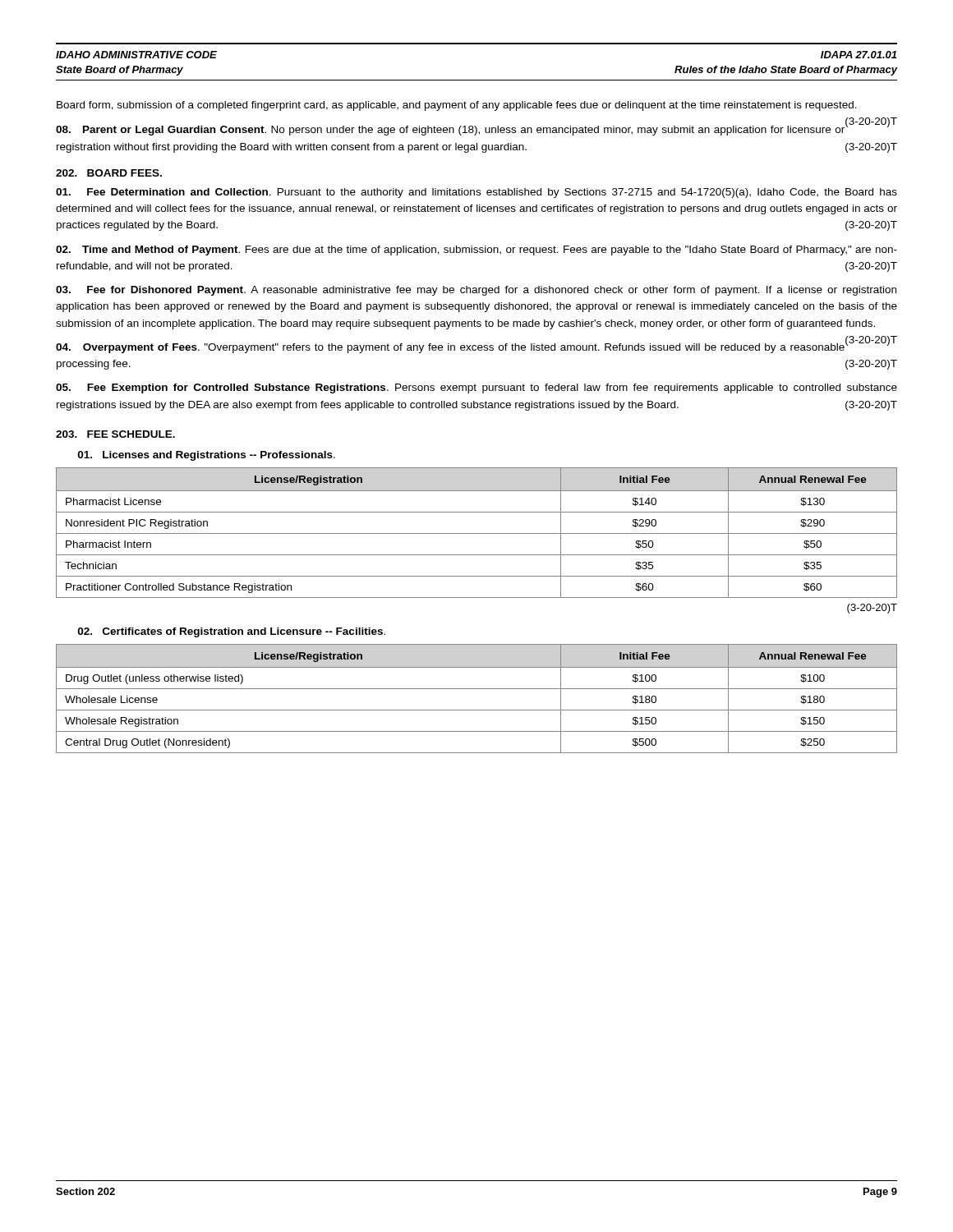Point to the text starting "Board form, submission of a completed fingerprint"
Viewport: 953px width, 1232px height.
point(476,106)
